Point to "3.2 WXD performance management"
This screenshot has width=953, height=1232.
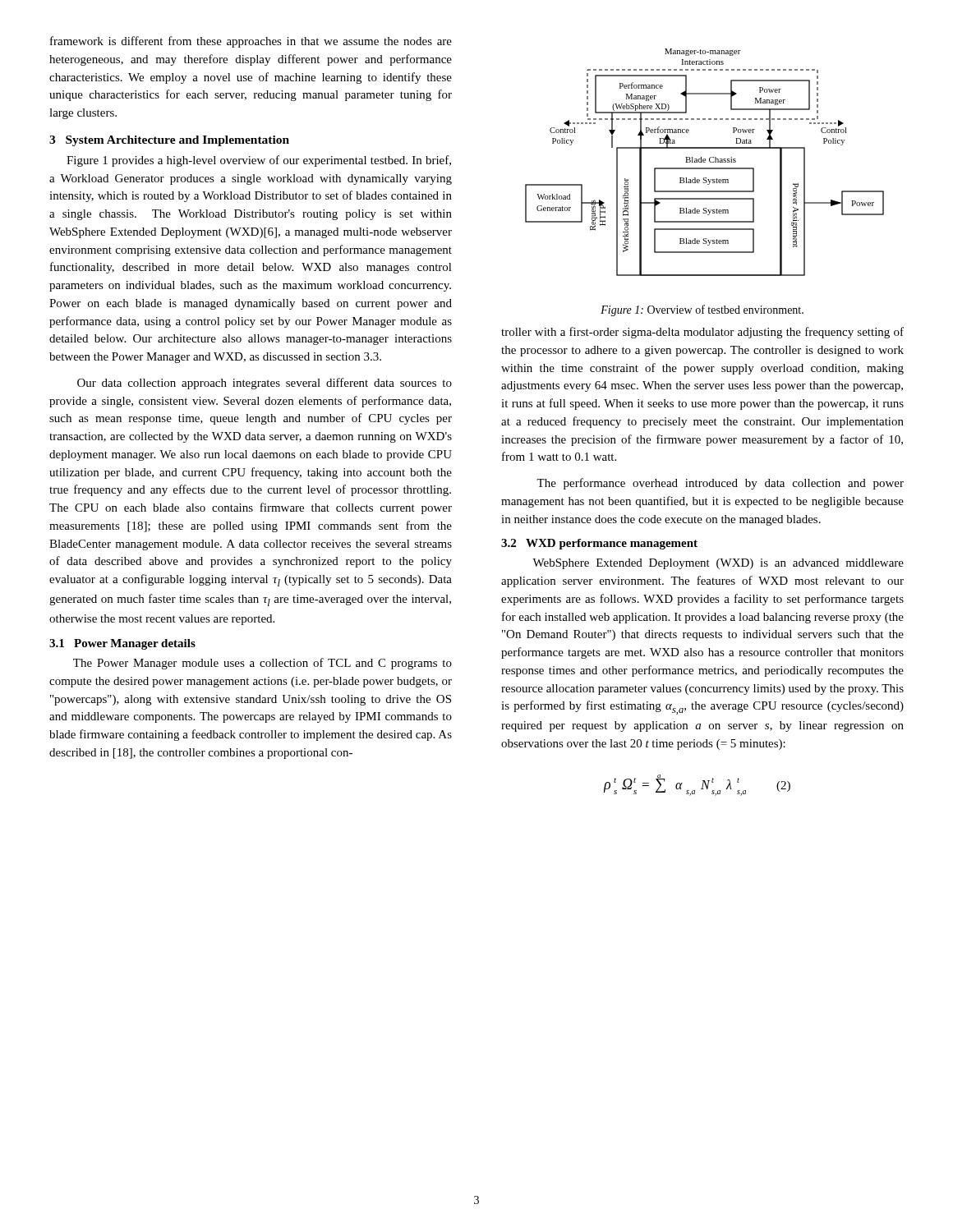point(599,543)
